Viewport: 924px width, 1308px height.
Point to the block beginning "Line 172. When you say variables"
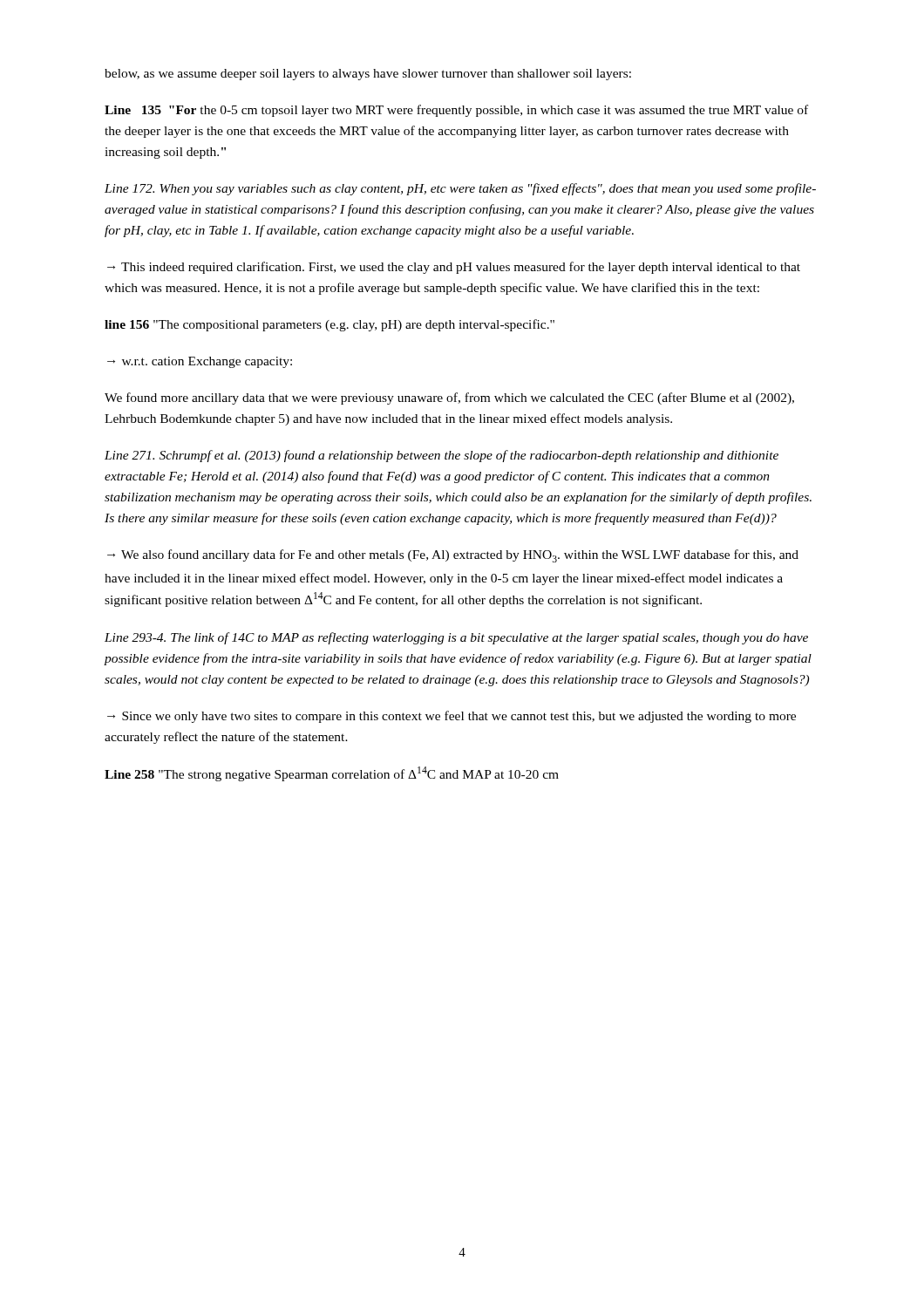point(460,209)
